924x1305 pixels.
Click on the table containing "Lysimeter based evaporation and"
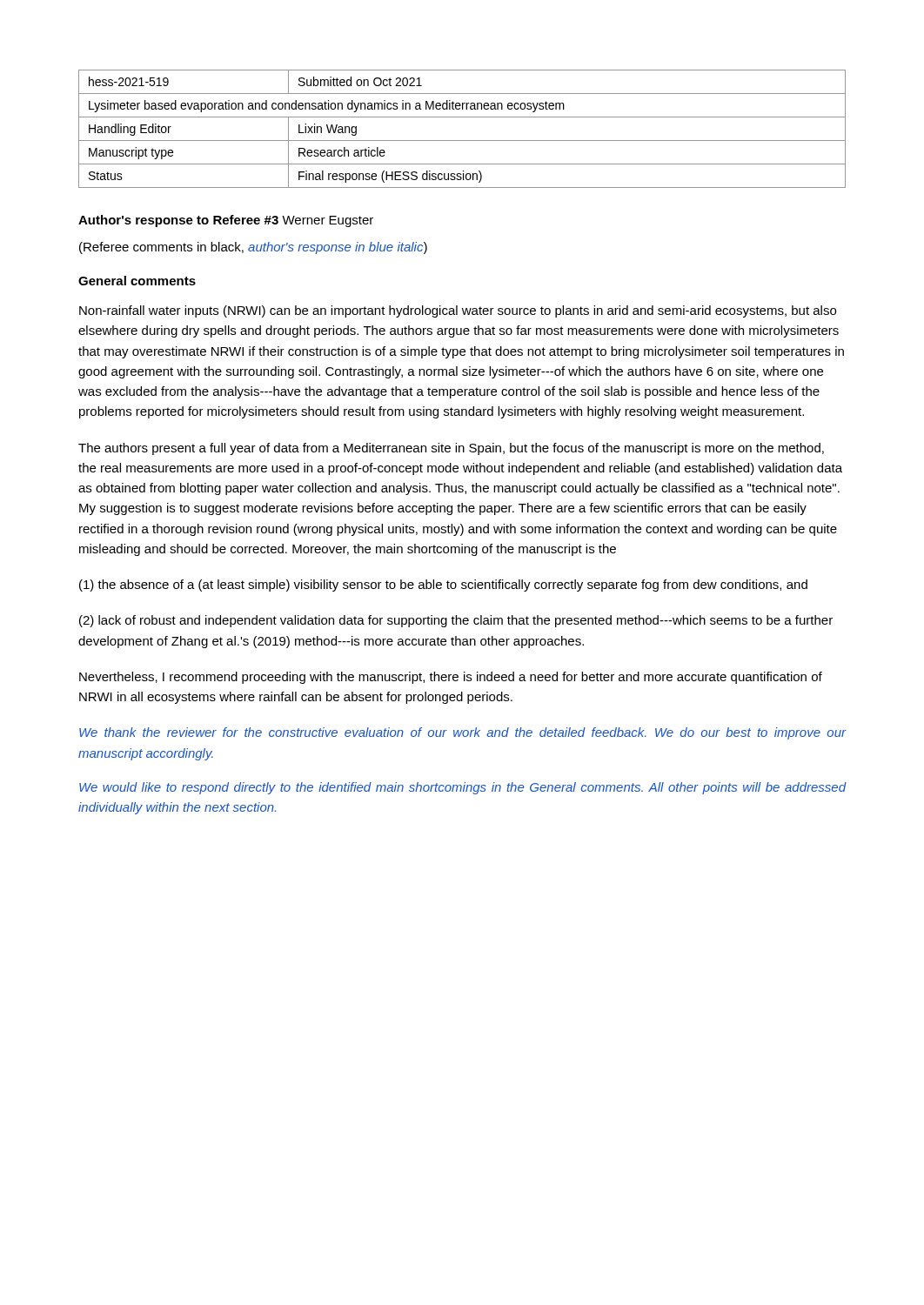pos(462,129)
